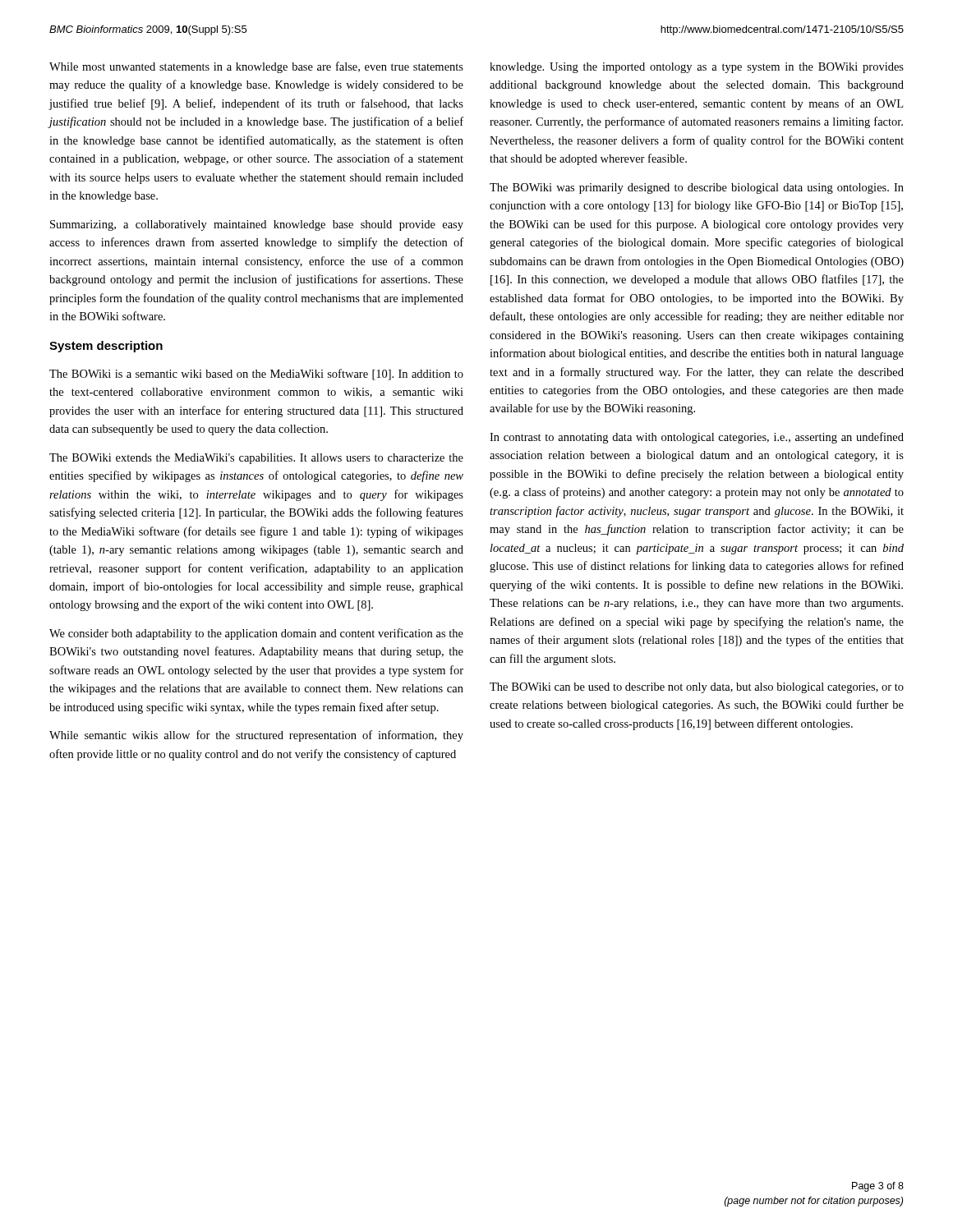Click on the text starting "The BOWiki can be used to"

pyautogui.click(x=697, y=705)
